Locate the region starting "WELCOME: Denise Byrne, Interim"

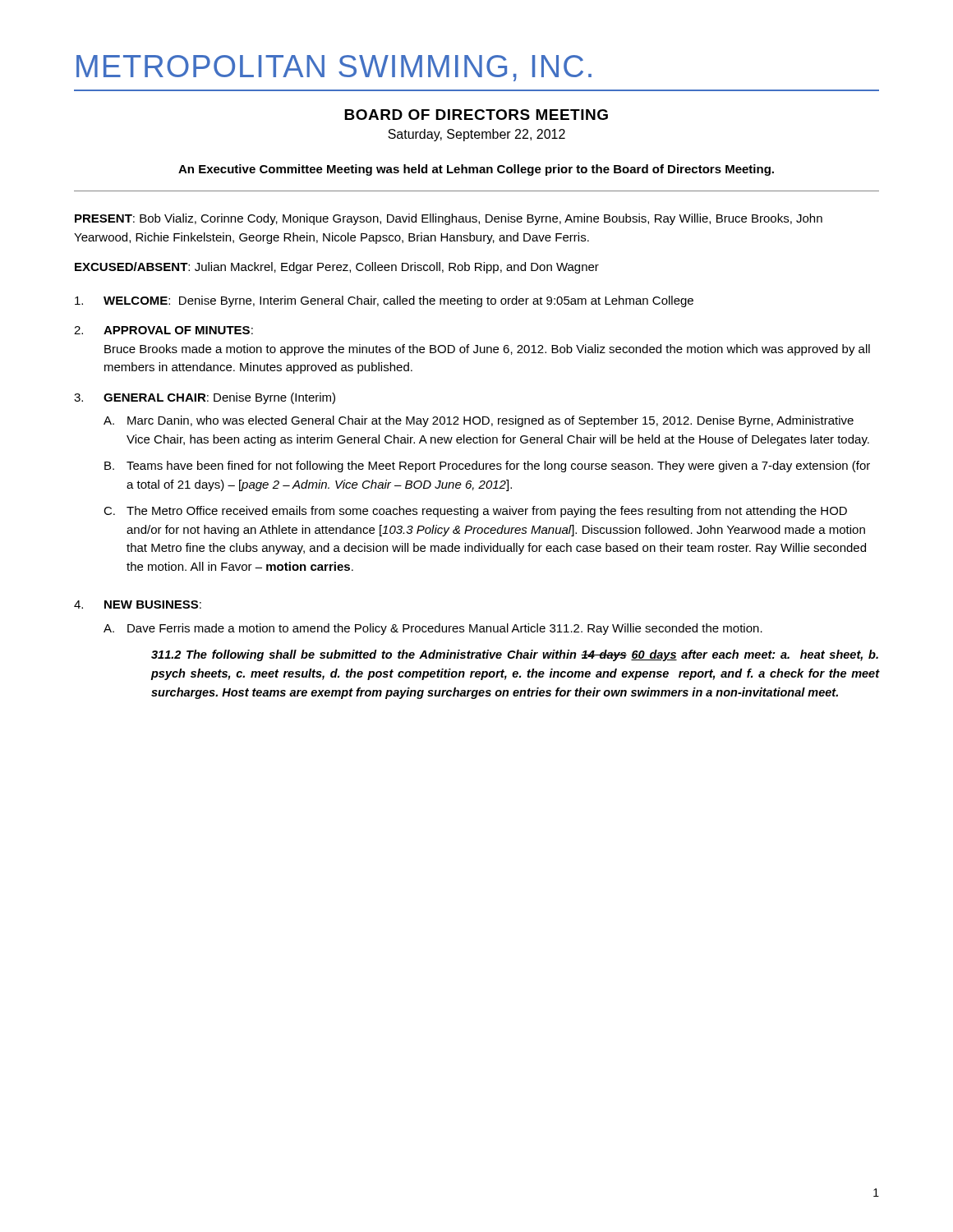[x=476, y=300]
